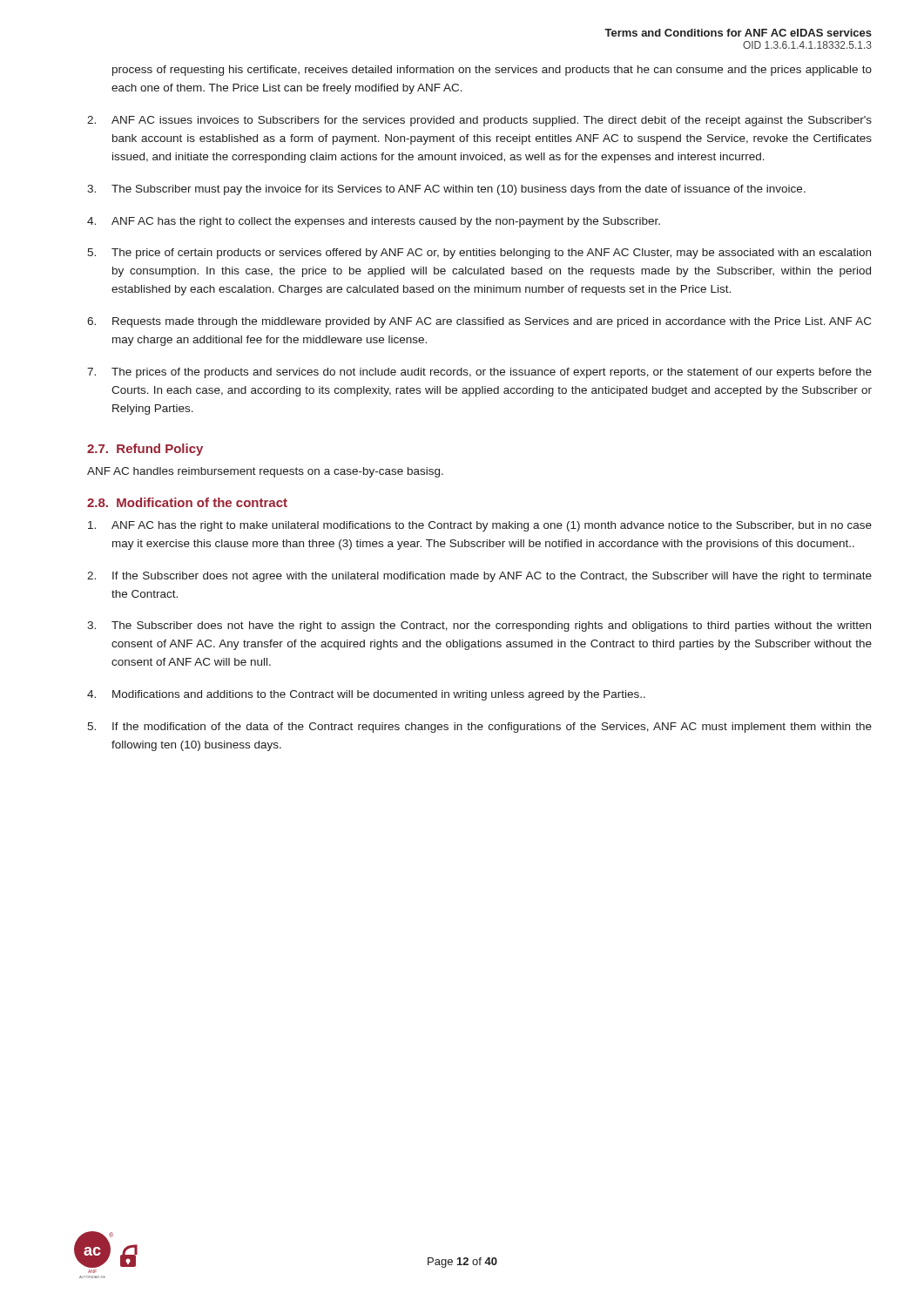Find "2.7. Refund Policy" on this page
The height and width of the screenshot is (1307, 924).
[145, 448]
